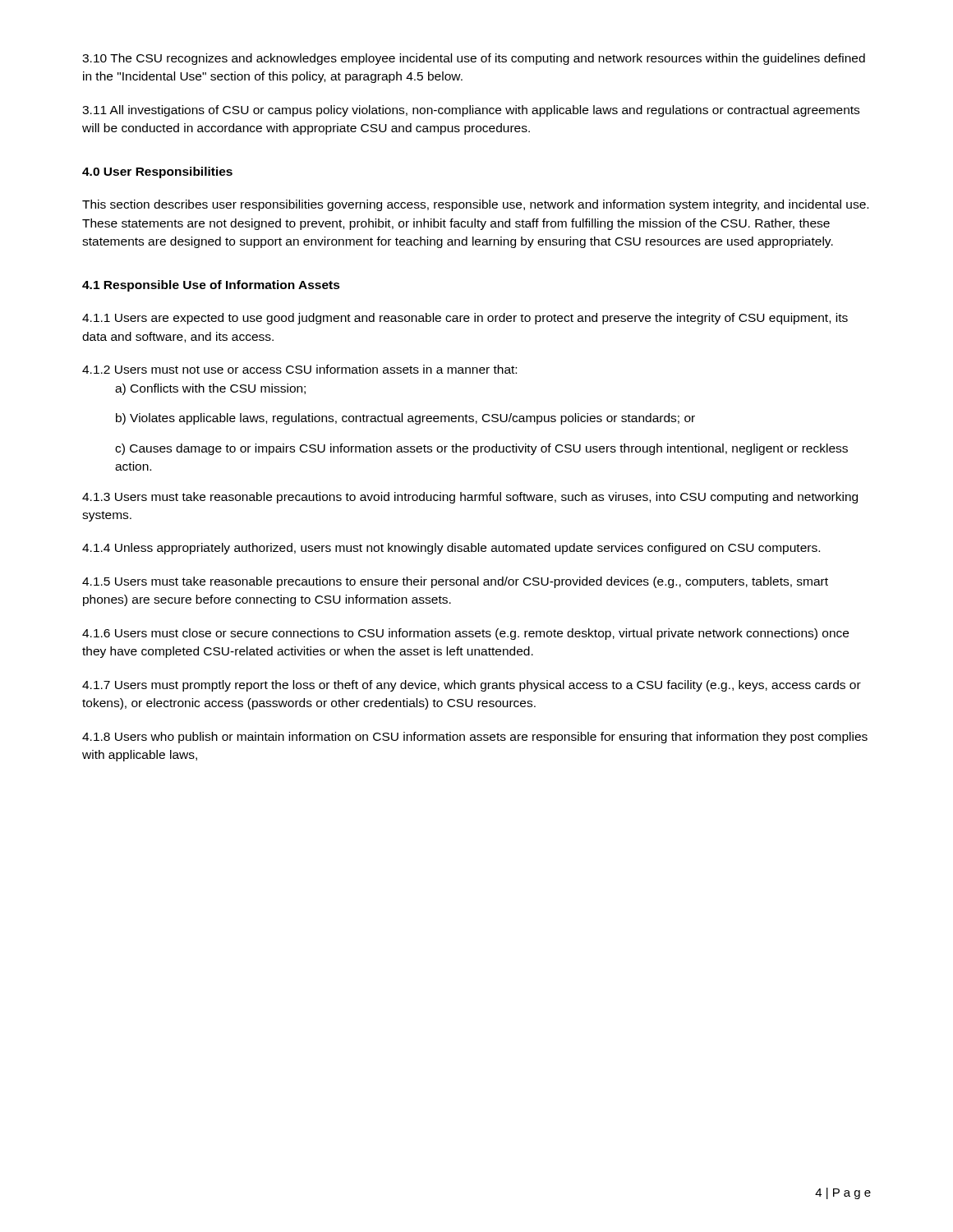Click on the element starting "1.5 Users must take reasonable precautions to"
The image size is (953, 1232).
pos(455,590)
